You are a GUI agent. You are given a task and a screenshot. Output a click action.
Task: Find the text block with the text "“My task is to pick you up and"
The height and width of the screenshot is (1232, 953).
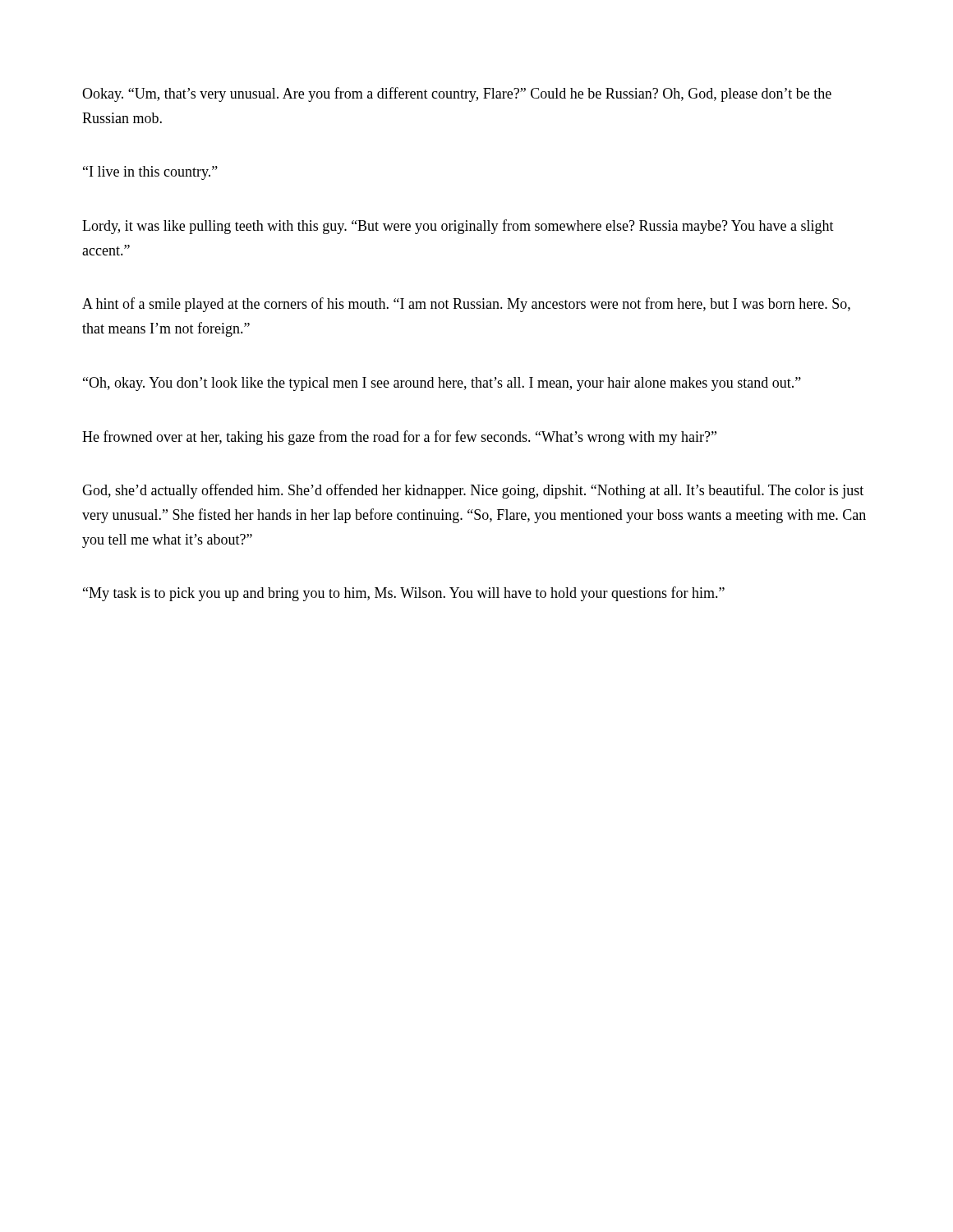tap(404, 593)
